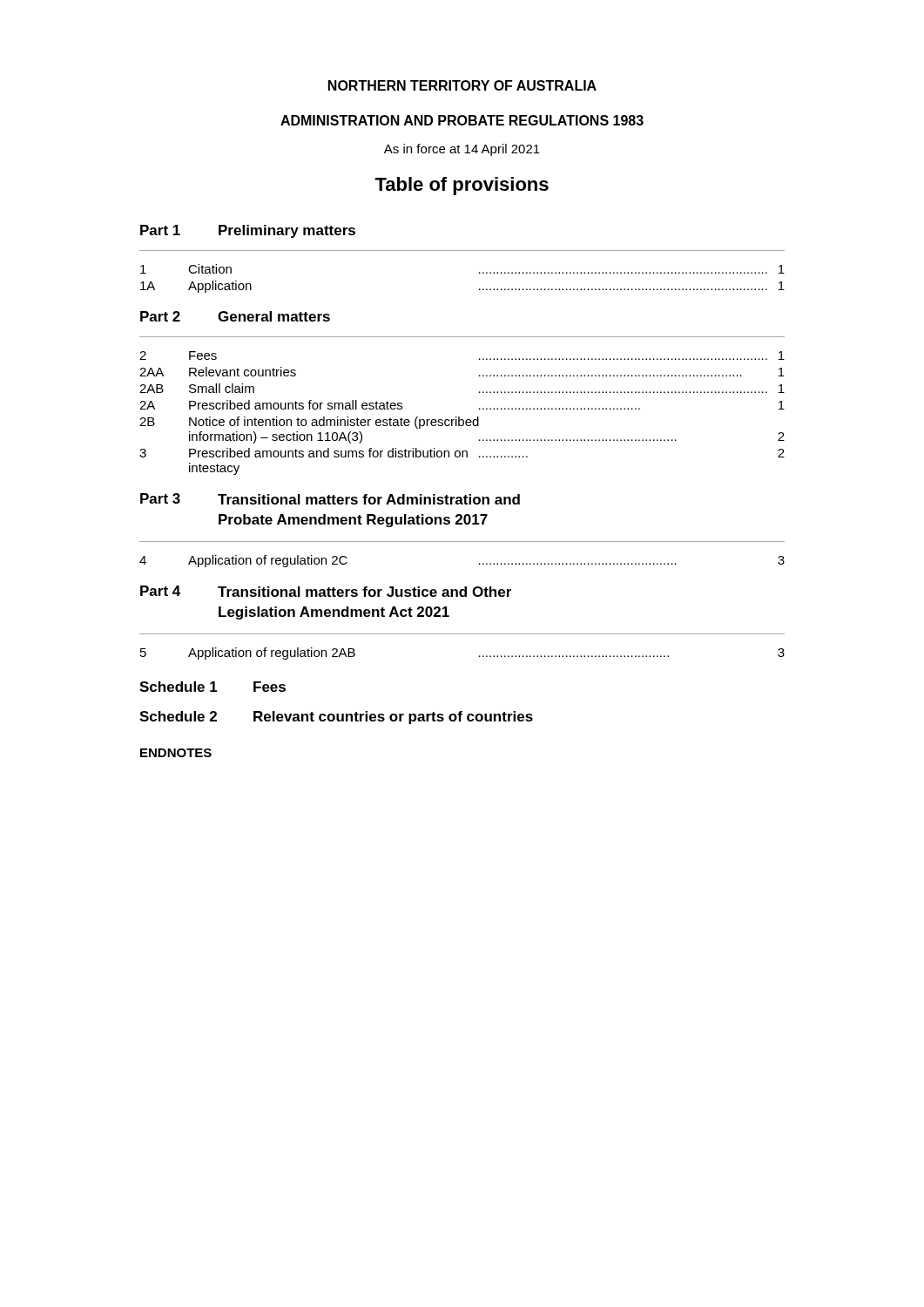Image resolution: width=924 pixels, height=1307 pixels.
Task: Navigate to the passage starting "Part 4 Transitional matters for Justice and"
Action: coord(462,603)
